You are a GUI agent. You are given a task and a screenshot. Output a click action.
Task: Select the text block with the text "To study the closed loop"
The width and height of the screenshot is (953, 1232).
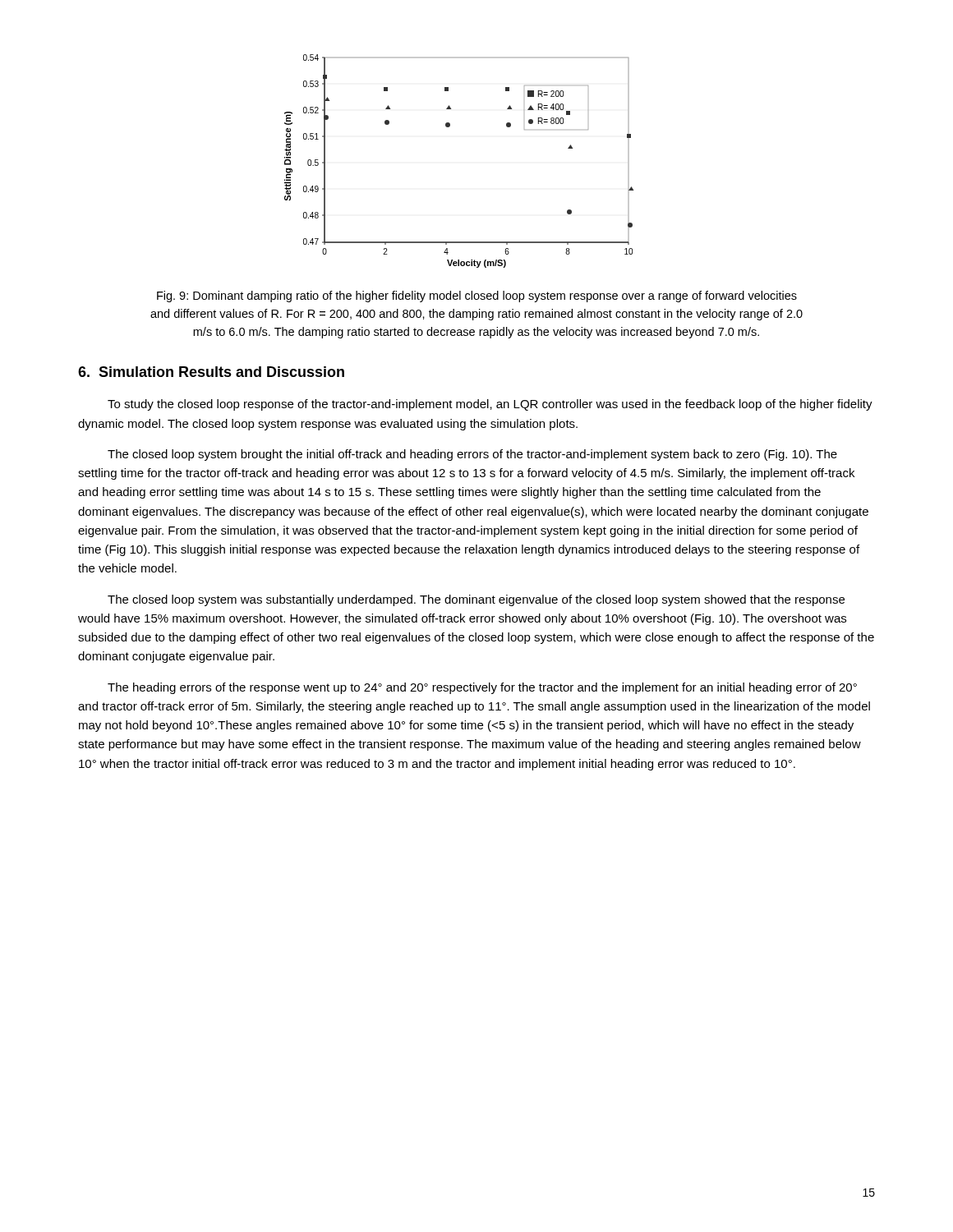[475, 413]
